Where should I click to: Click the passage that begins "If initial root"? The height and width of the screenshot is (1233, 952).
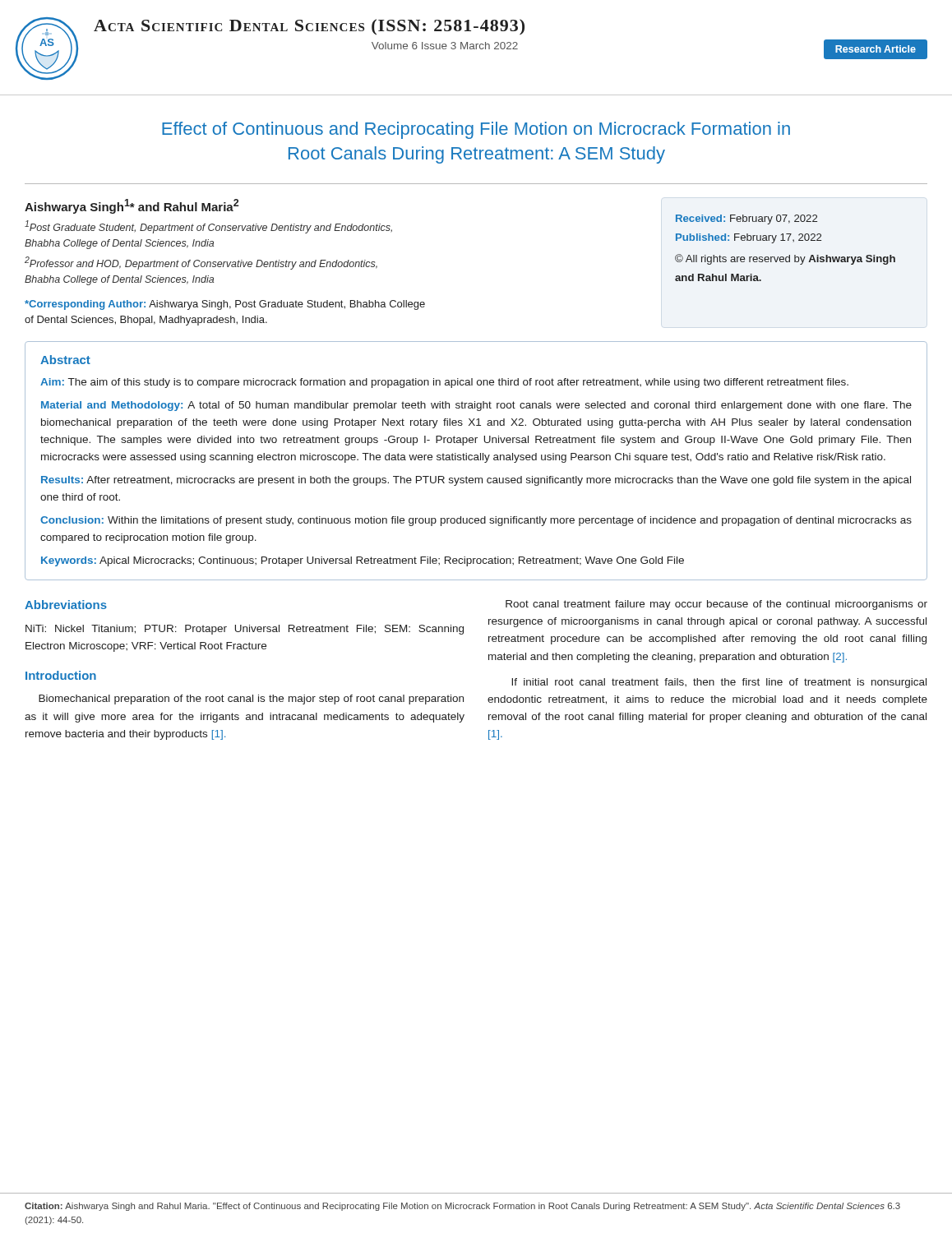[x=707, y=708]
